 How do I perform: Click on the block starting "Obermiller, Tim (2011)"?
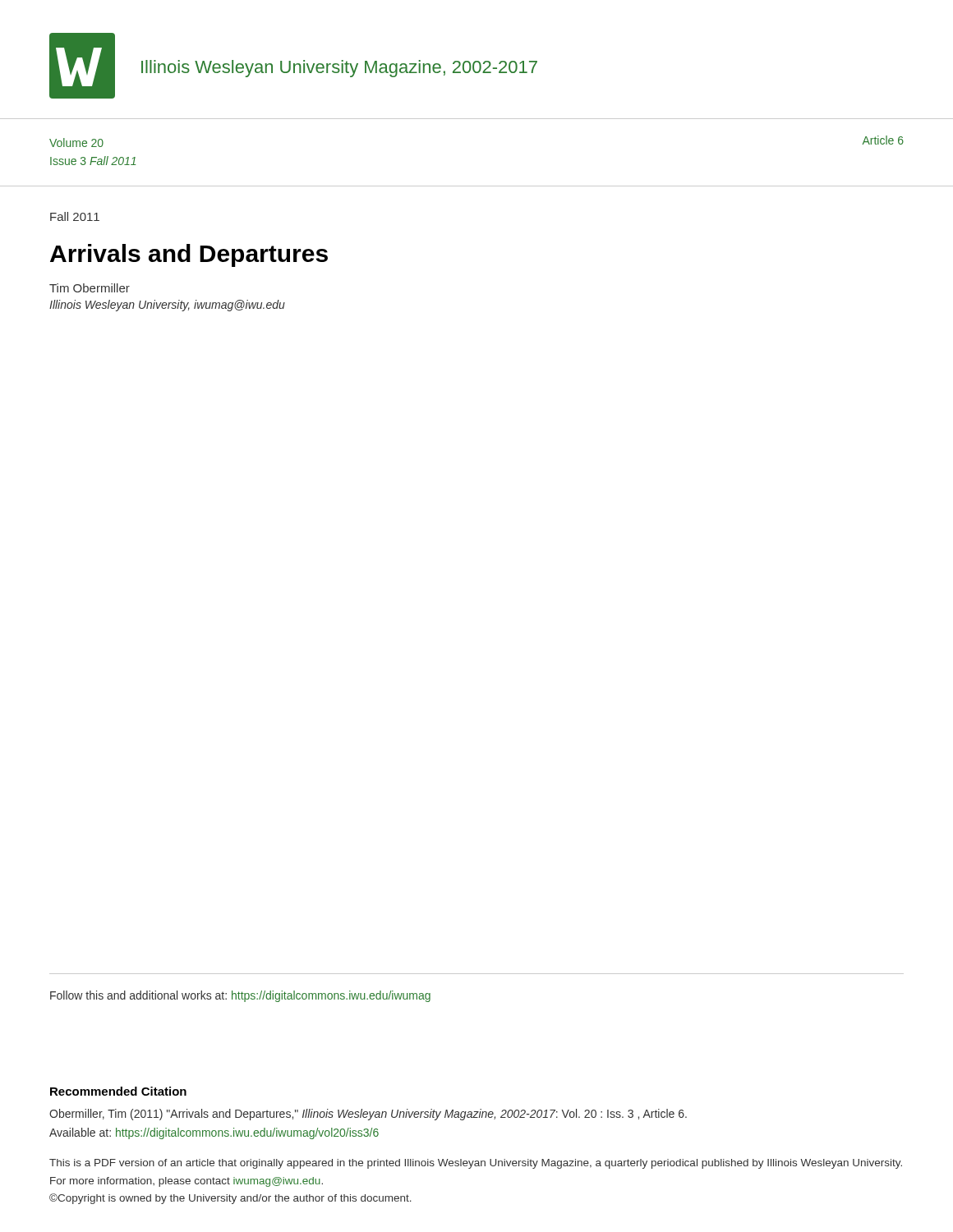point(368,1123)
